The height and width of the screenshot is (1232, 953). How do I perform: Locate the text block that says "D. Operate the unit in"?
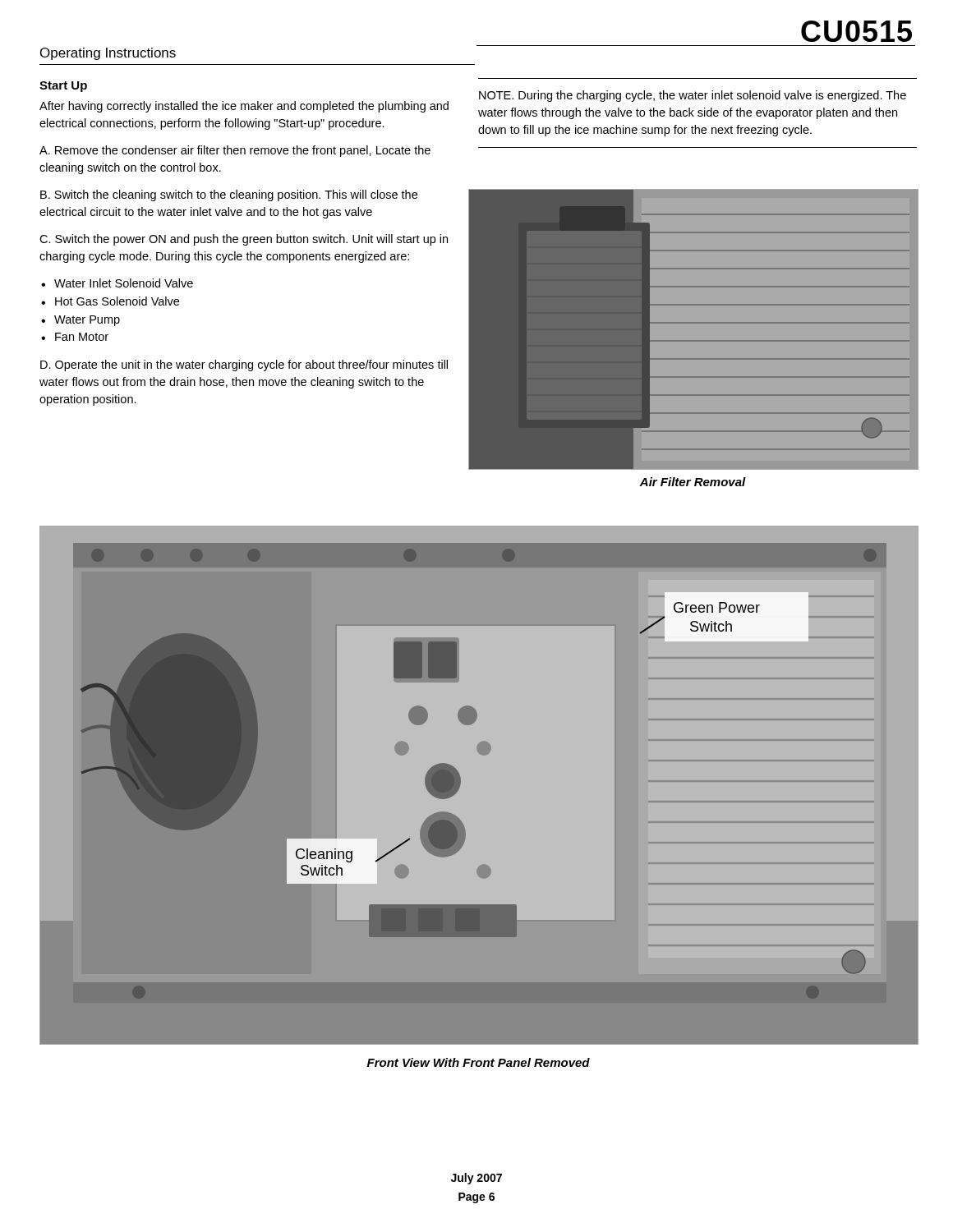[244, 382]
